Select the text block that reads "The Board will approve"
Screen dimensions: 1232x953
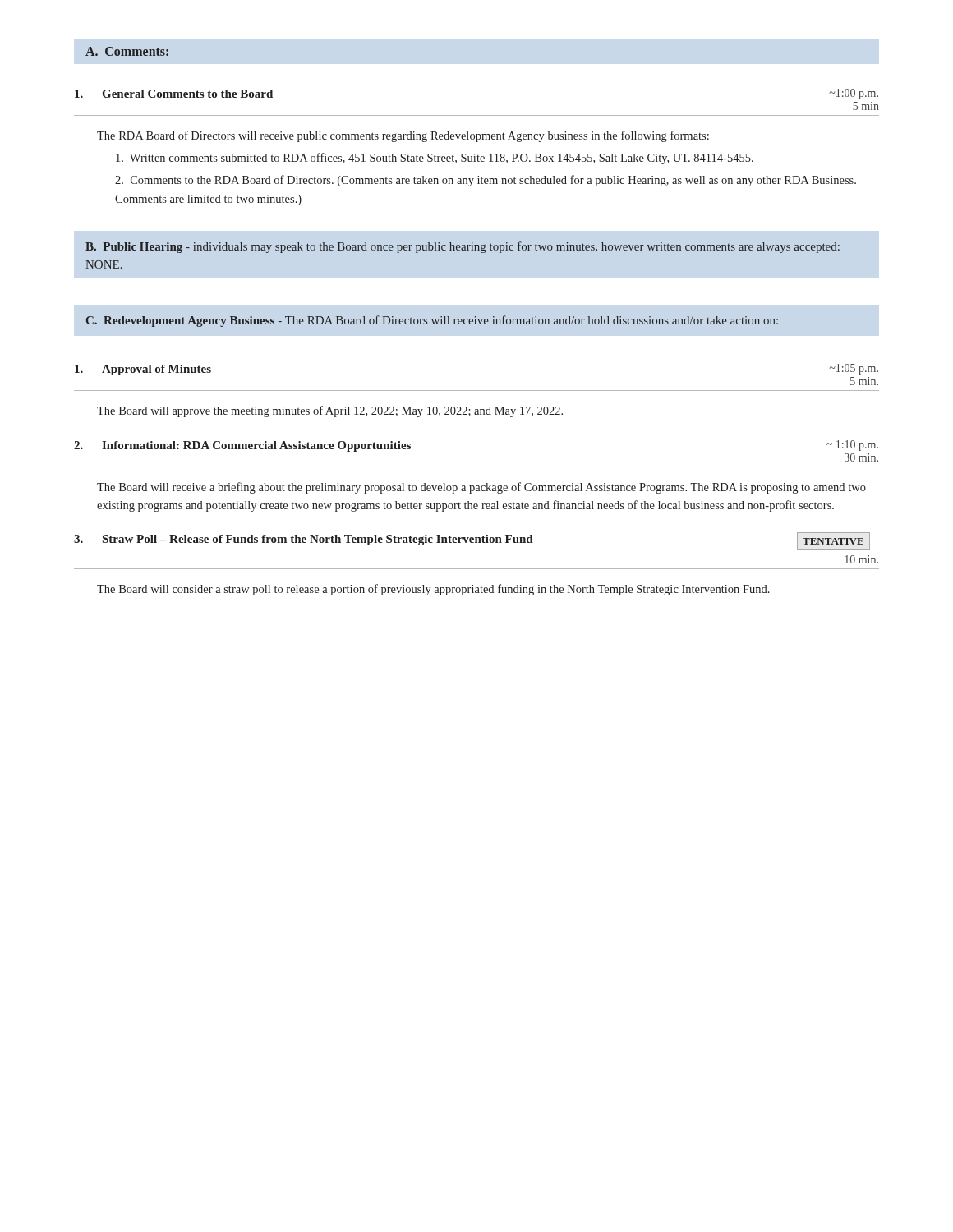click(x=330, y=411)
